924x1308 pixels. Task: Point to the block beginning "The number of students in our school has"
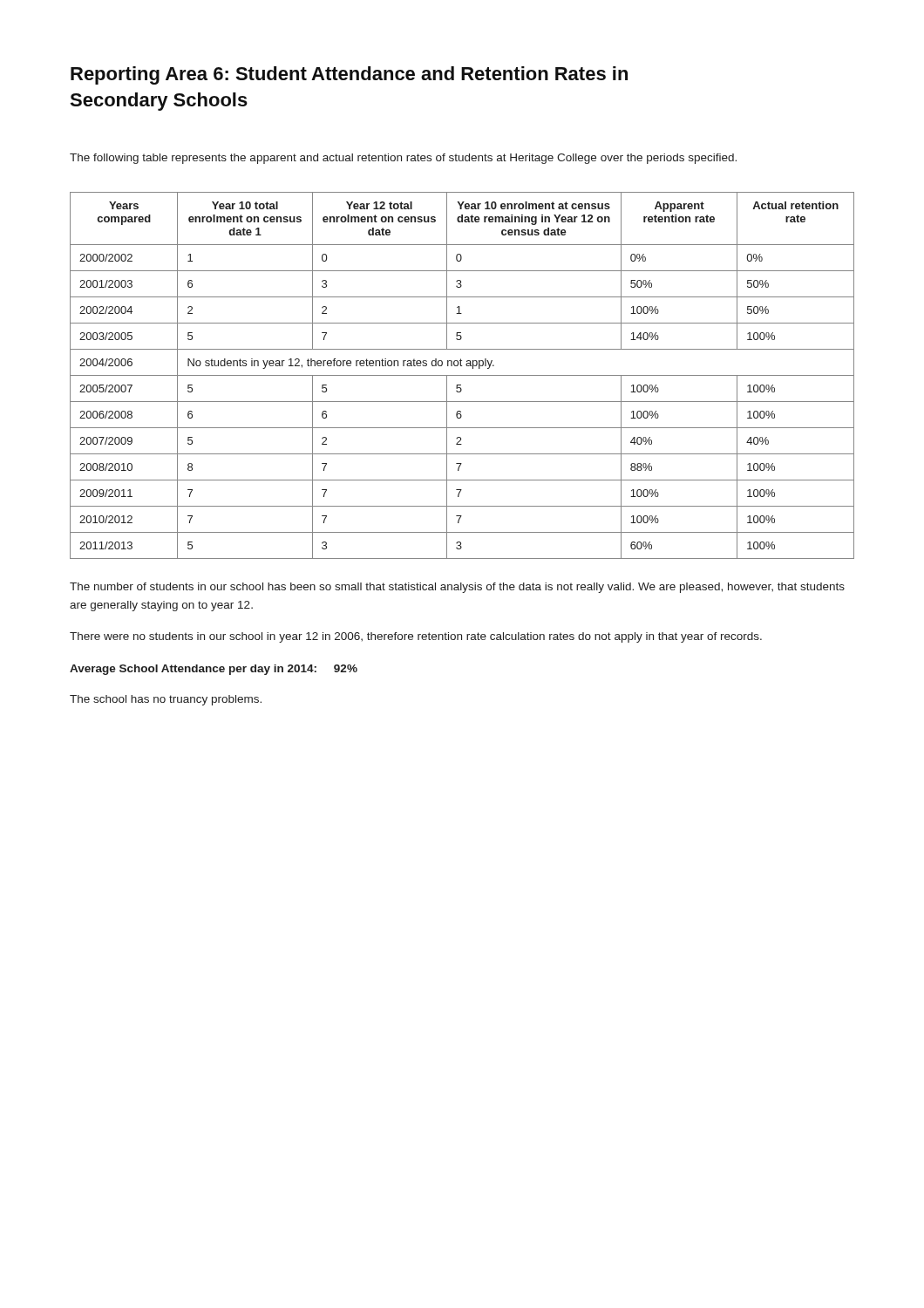[457, 595]
